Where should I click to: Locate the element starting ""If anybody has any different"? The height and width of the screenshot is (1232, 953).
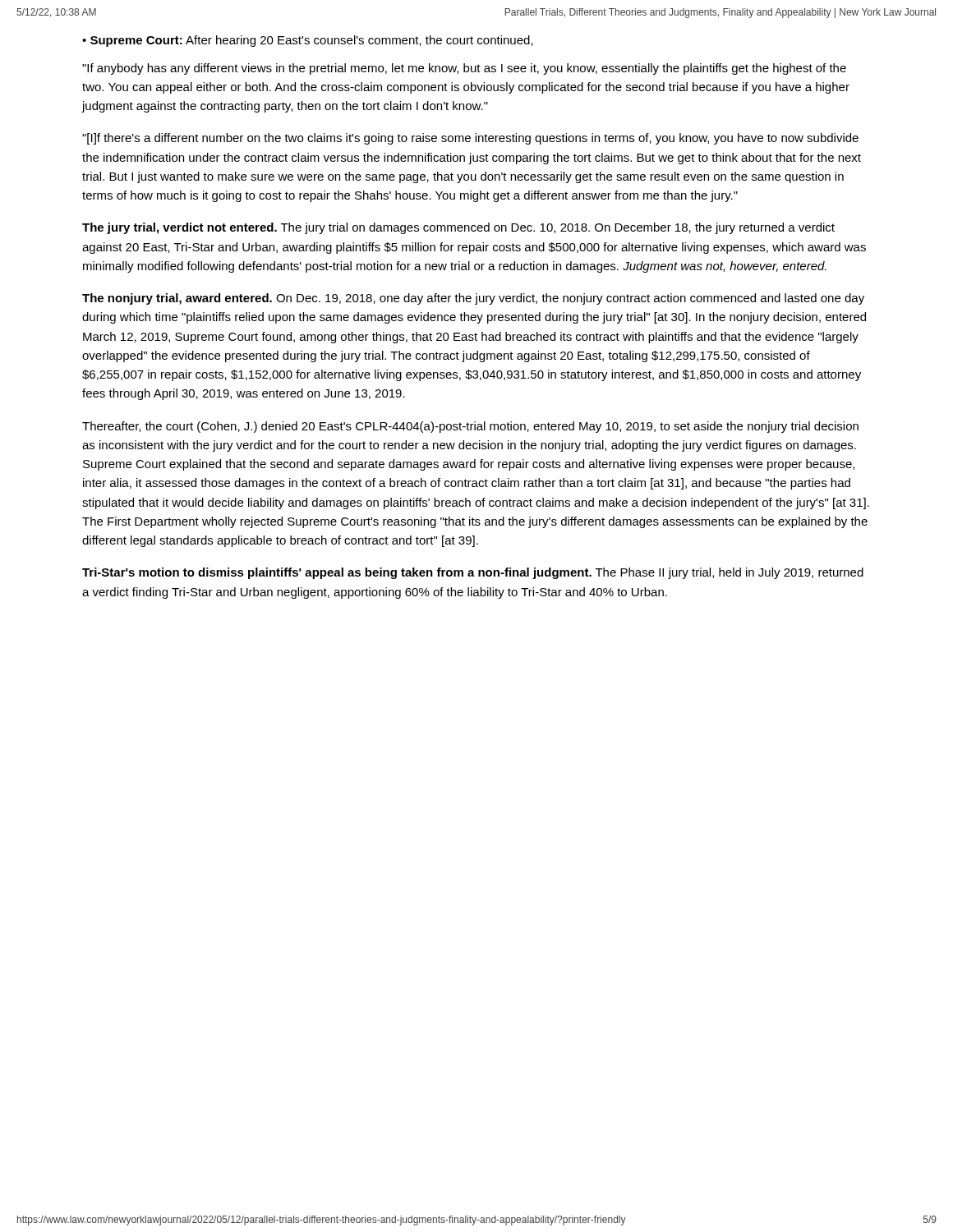coord(466,86)
